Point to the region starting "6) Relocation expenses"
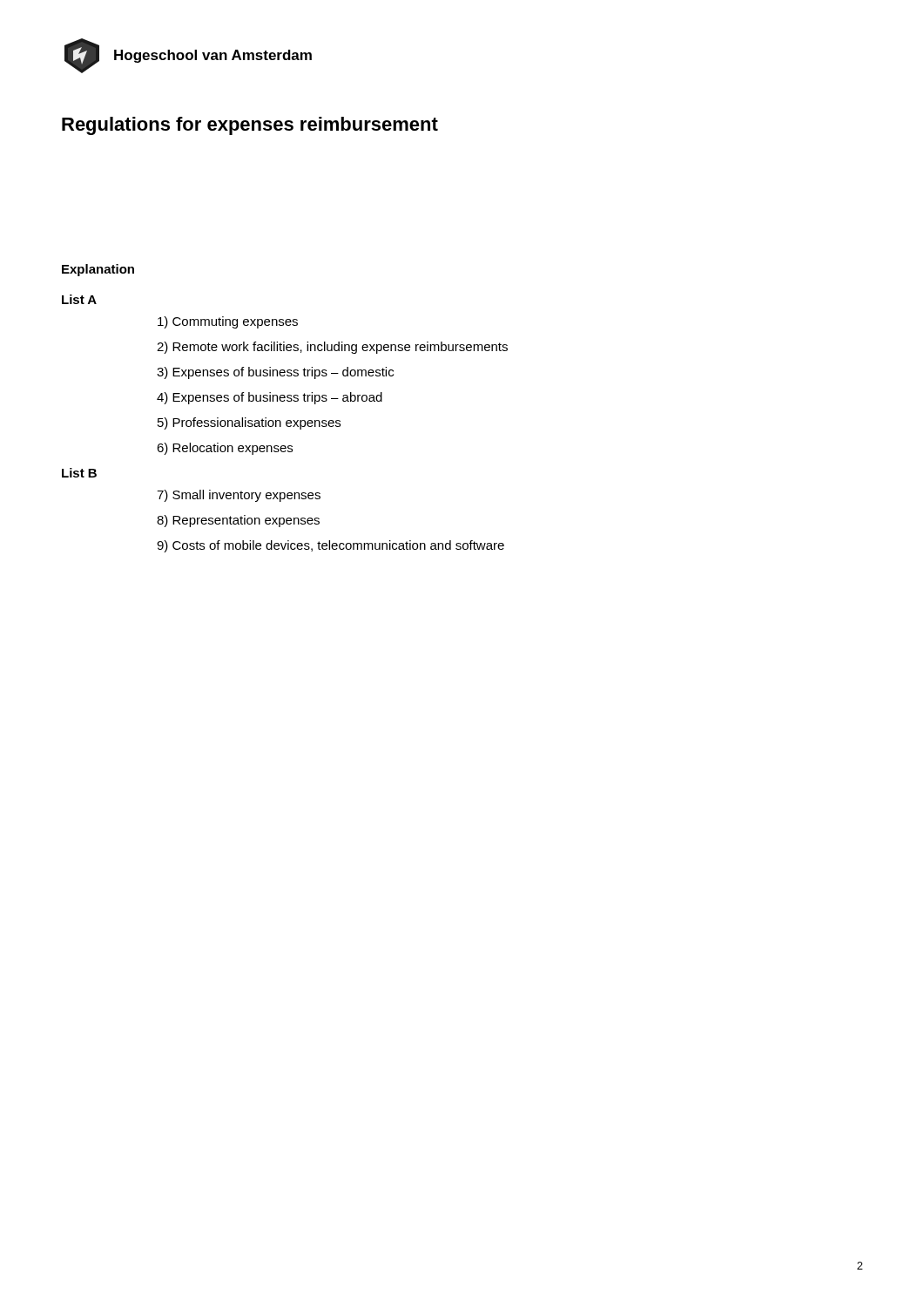This screenshot has height=1307, width=924. click(x=225, y=449)
